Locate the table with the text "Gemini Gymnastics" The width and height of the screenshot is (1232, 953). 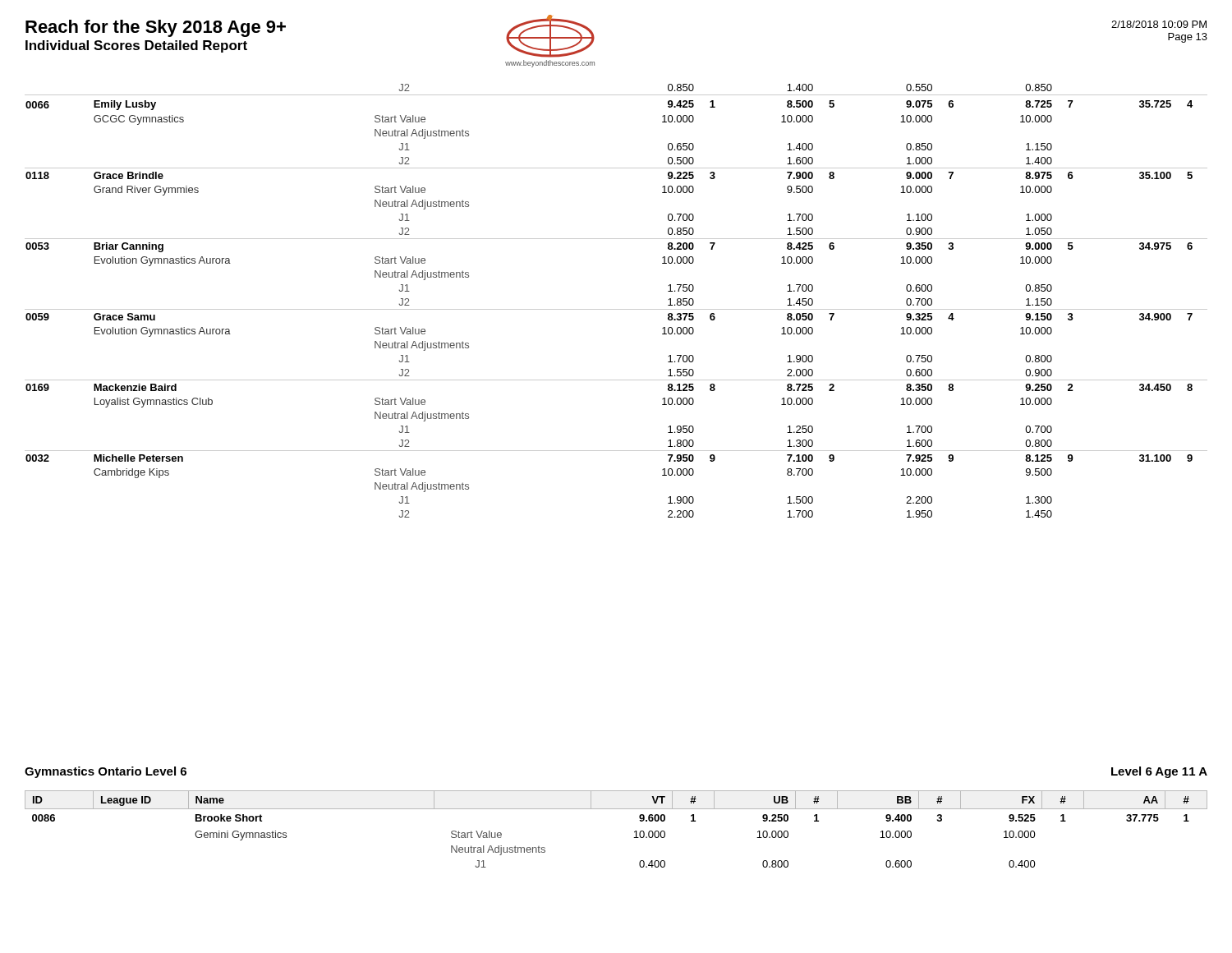(x=616, y=831)
